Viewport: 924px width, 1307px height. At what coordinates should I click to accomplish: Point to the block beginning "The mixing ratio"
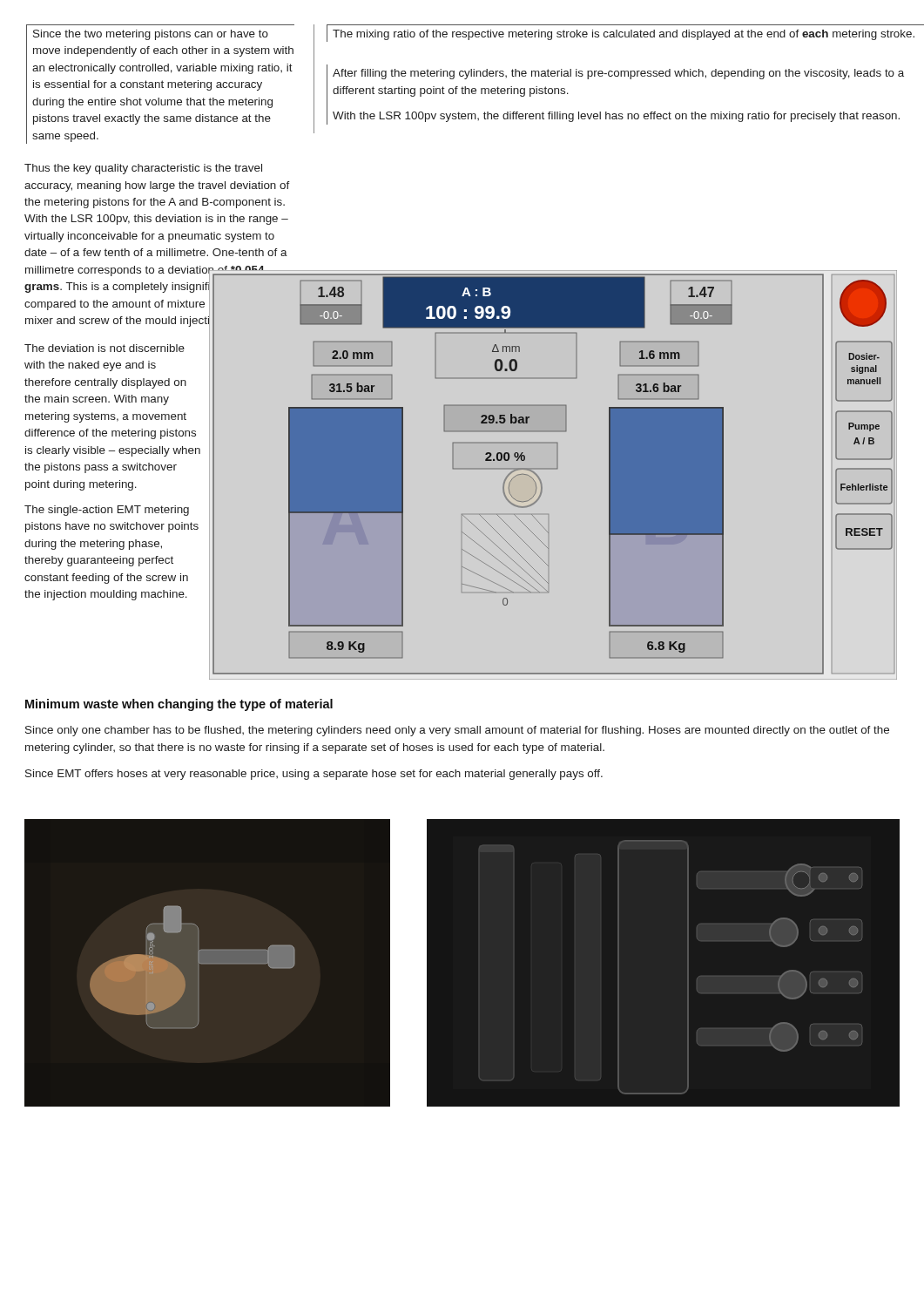(625, 74)
